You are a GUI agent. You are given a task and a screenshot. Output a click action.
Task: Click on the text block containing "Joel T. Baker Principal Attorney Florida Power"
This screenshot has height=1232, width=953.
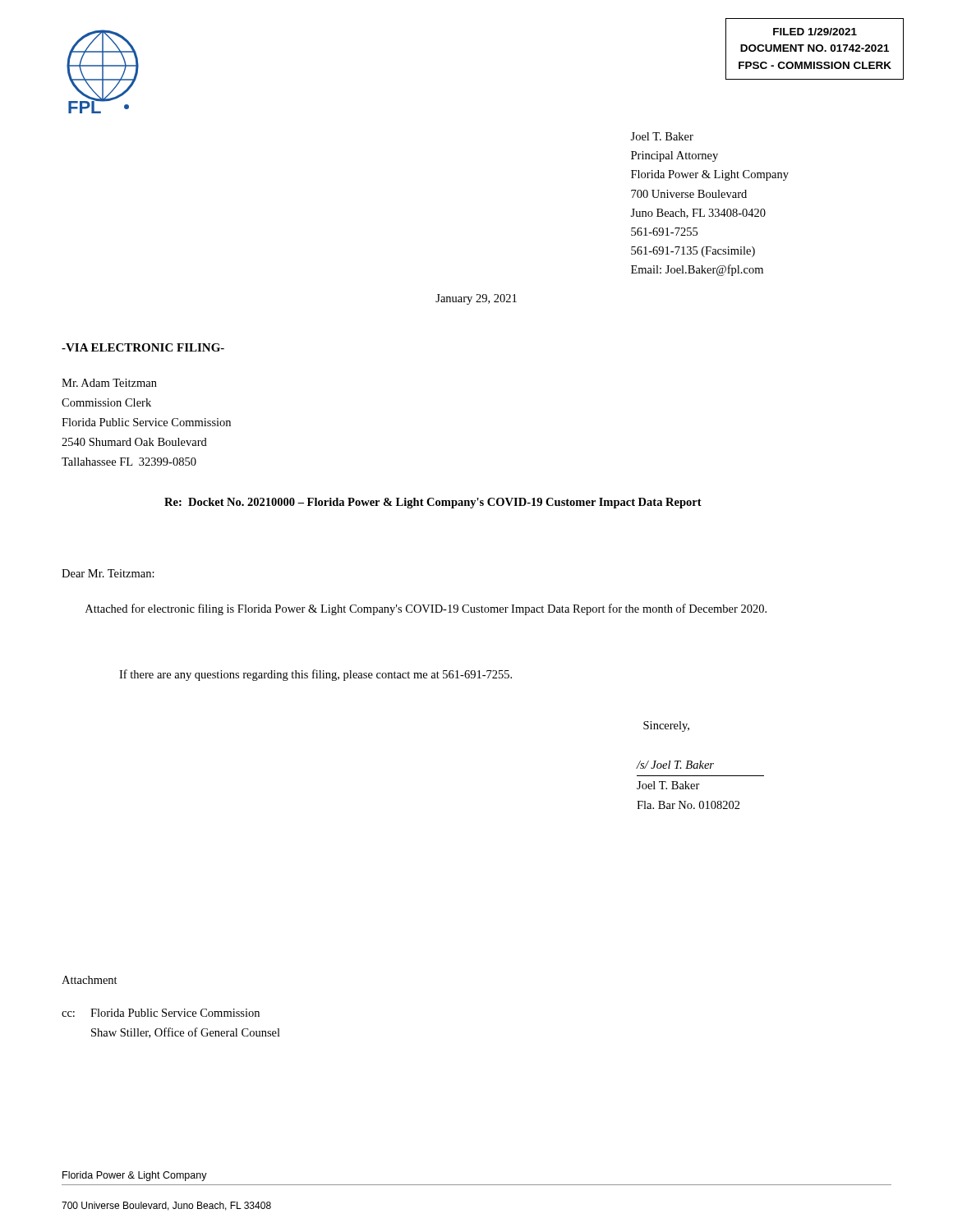click(710, 203)
